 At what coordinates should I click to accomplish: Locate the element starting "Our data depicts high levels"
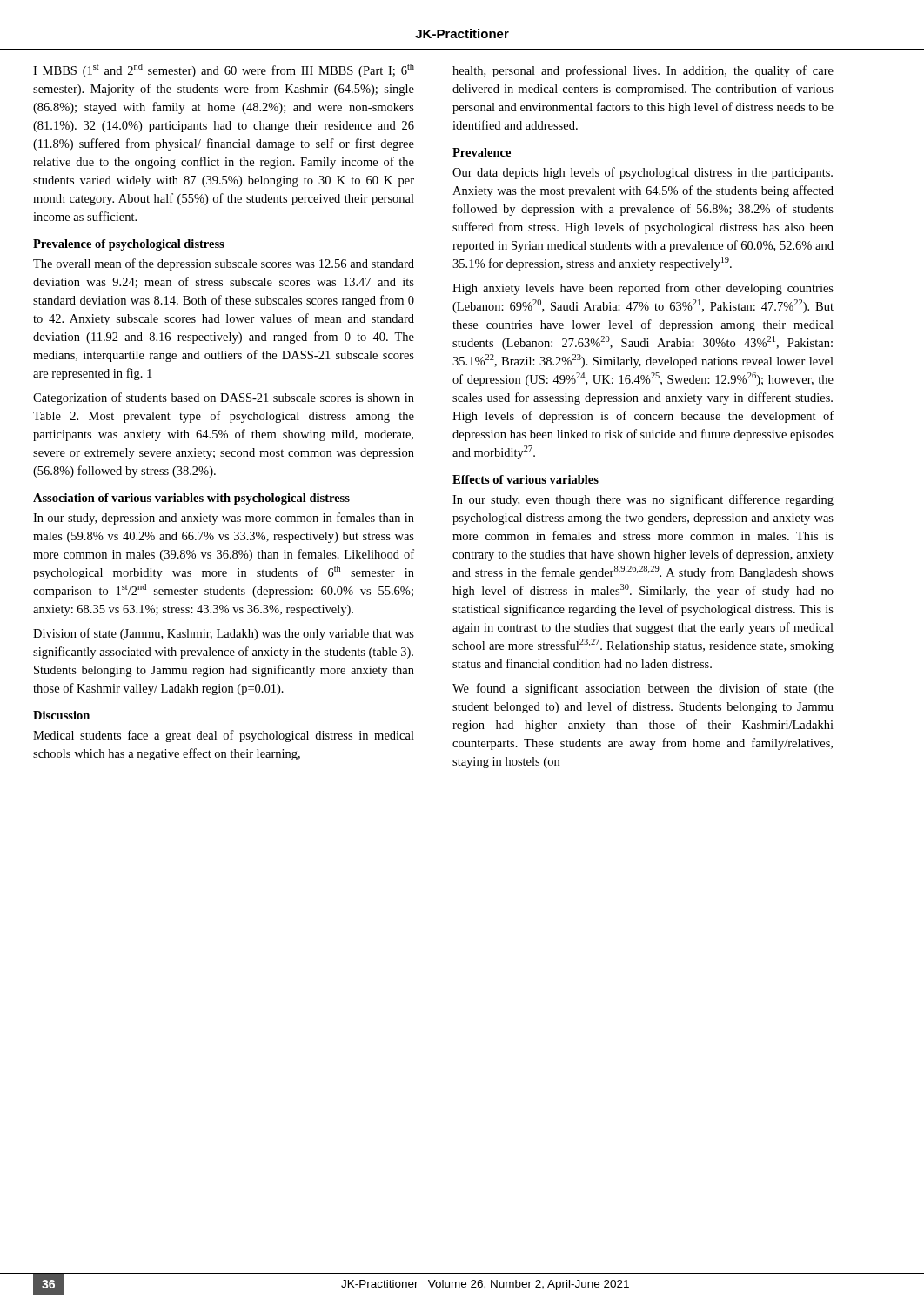(x=643, y=218)
